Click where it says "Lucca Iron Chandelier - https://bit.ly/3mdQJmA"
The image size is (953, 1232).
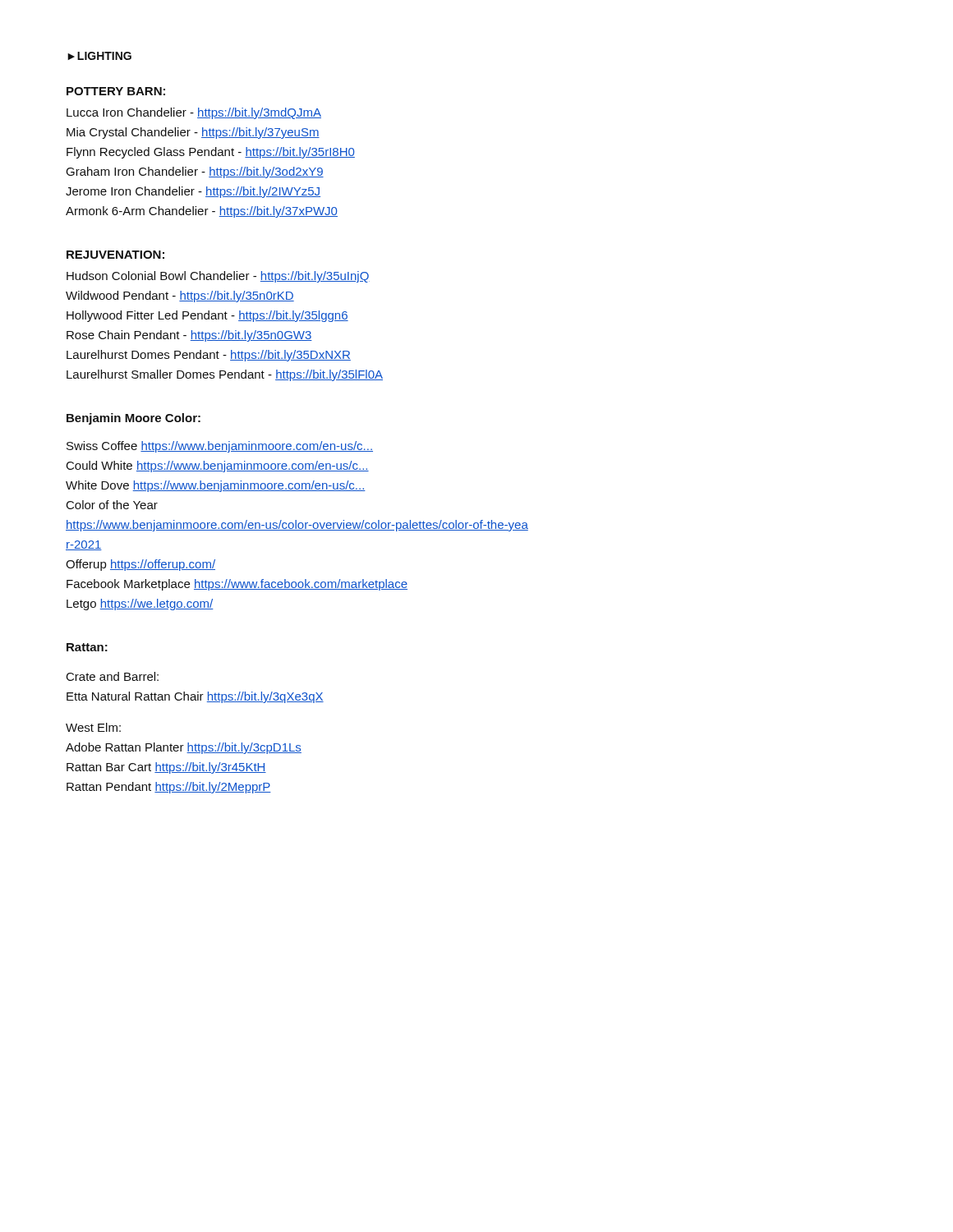tap(194, 112)
